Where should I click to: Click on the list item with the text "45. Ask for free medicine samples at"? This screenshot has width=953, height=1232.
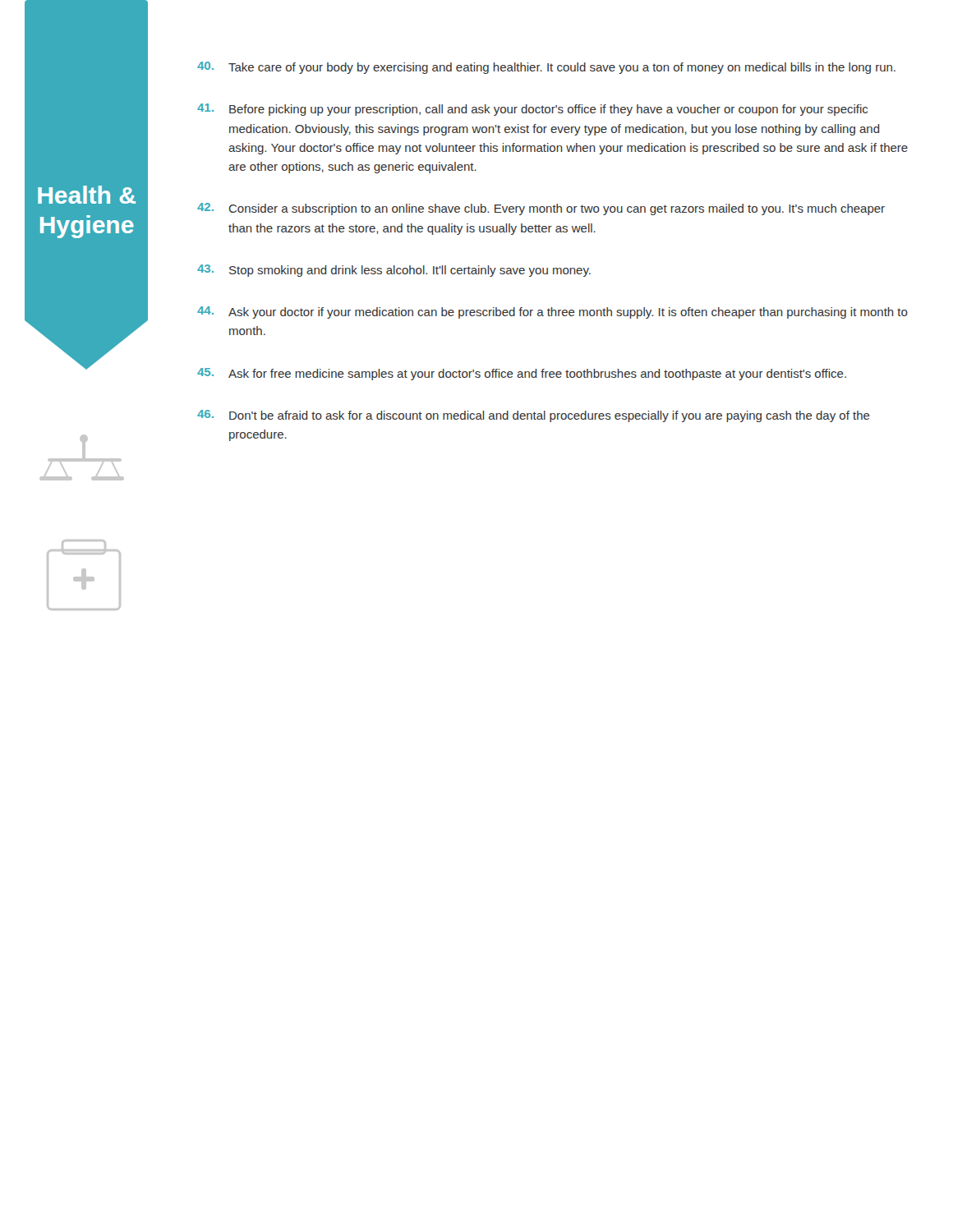point(522,373)
